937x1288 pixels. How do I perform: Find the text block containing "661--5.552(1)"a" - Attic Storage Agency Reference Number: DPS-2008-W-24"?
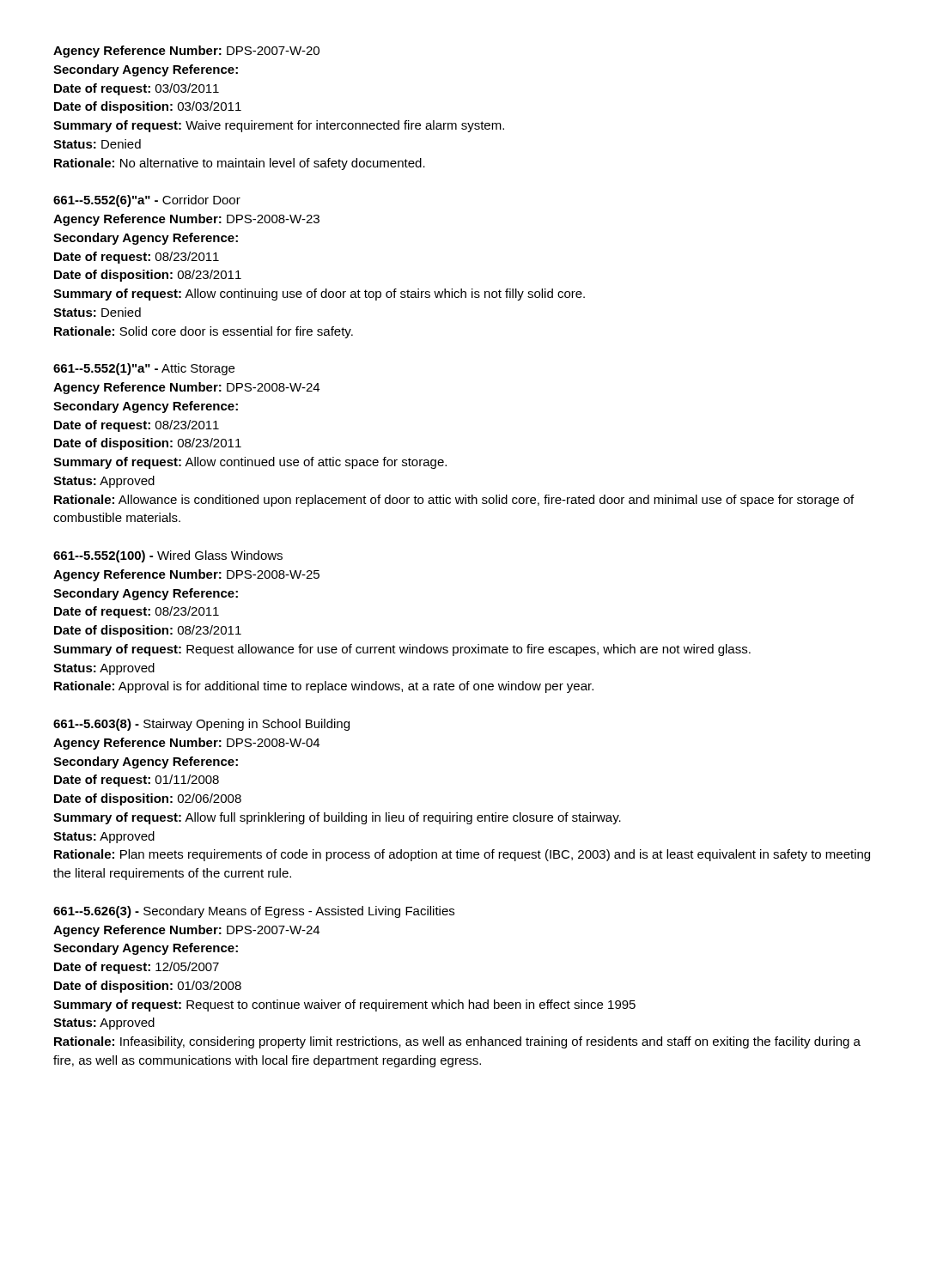[x=144, y=369]
